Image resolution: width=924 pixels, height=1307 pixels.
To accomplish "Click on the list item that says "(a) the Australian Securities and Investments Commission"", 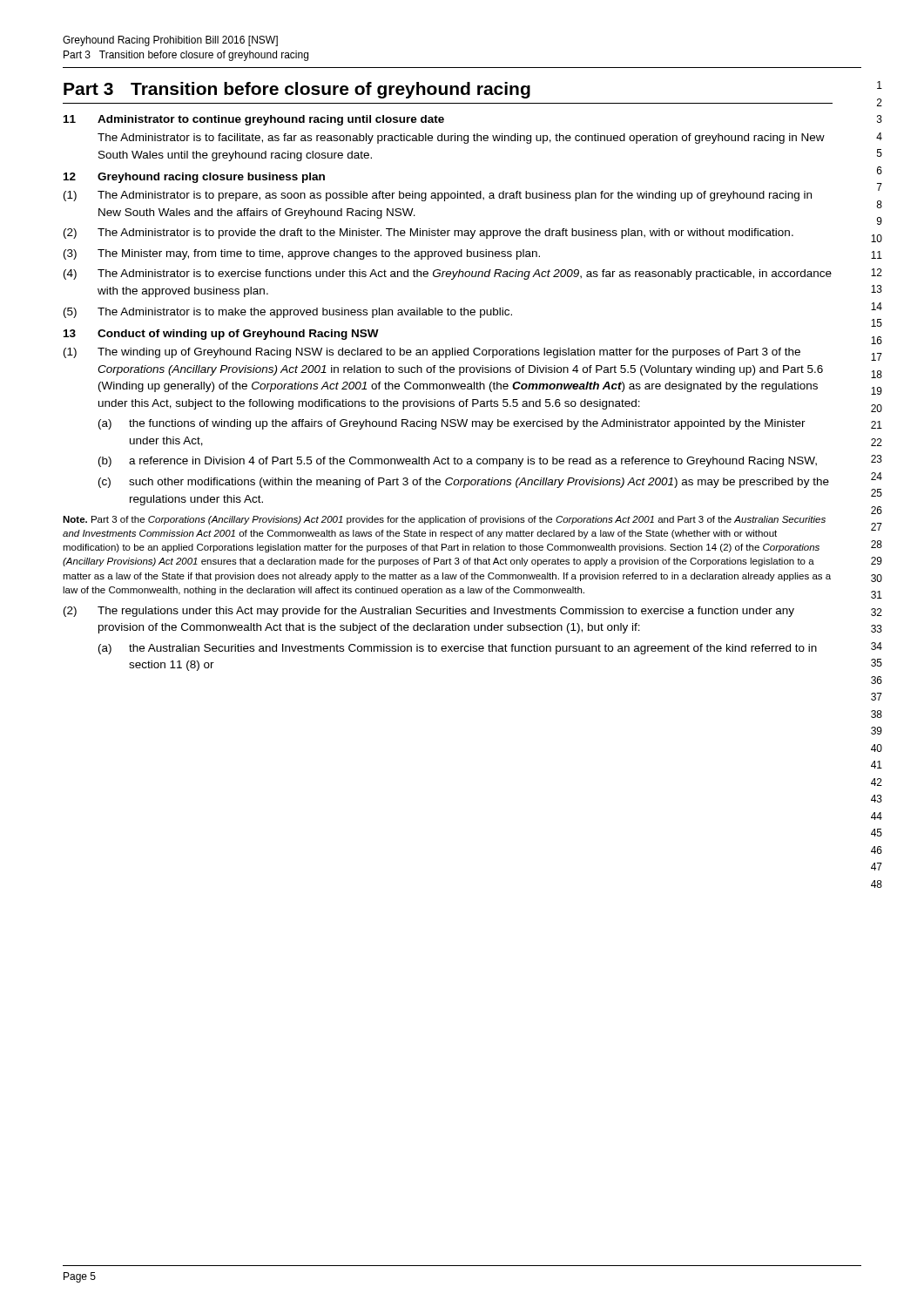I will pyautogui.click(x=465, y=656).
